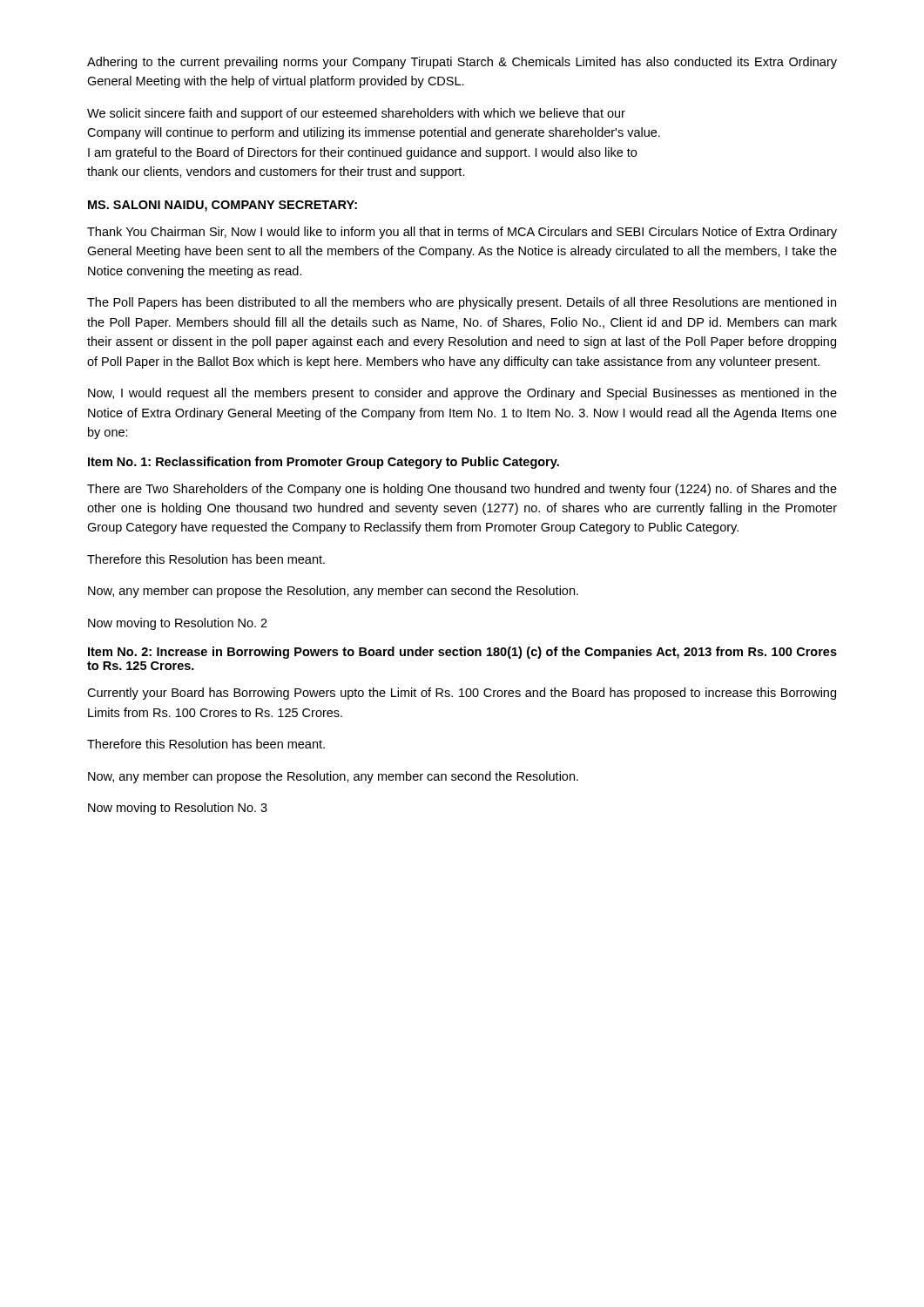The width and height of the screenshot is (924, 1307).
Task: Where is the section header that starts "Item No. 2: Increase in Borrowing Powers"?
Action: 462,659
